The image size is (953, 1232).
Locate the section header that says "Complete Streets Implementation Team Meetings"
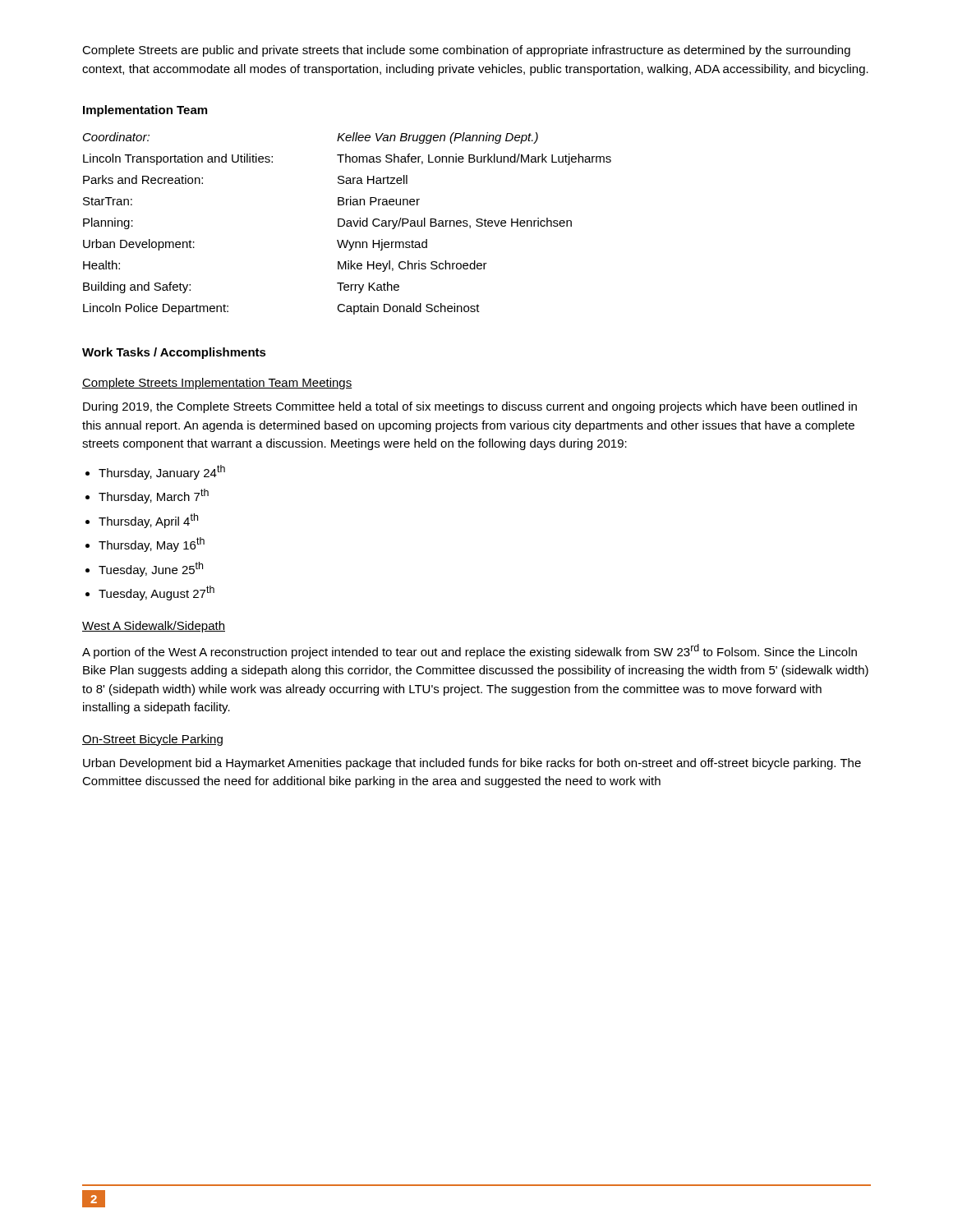217,382
